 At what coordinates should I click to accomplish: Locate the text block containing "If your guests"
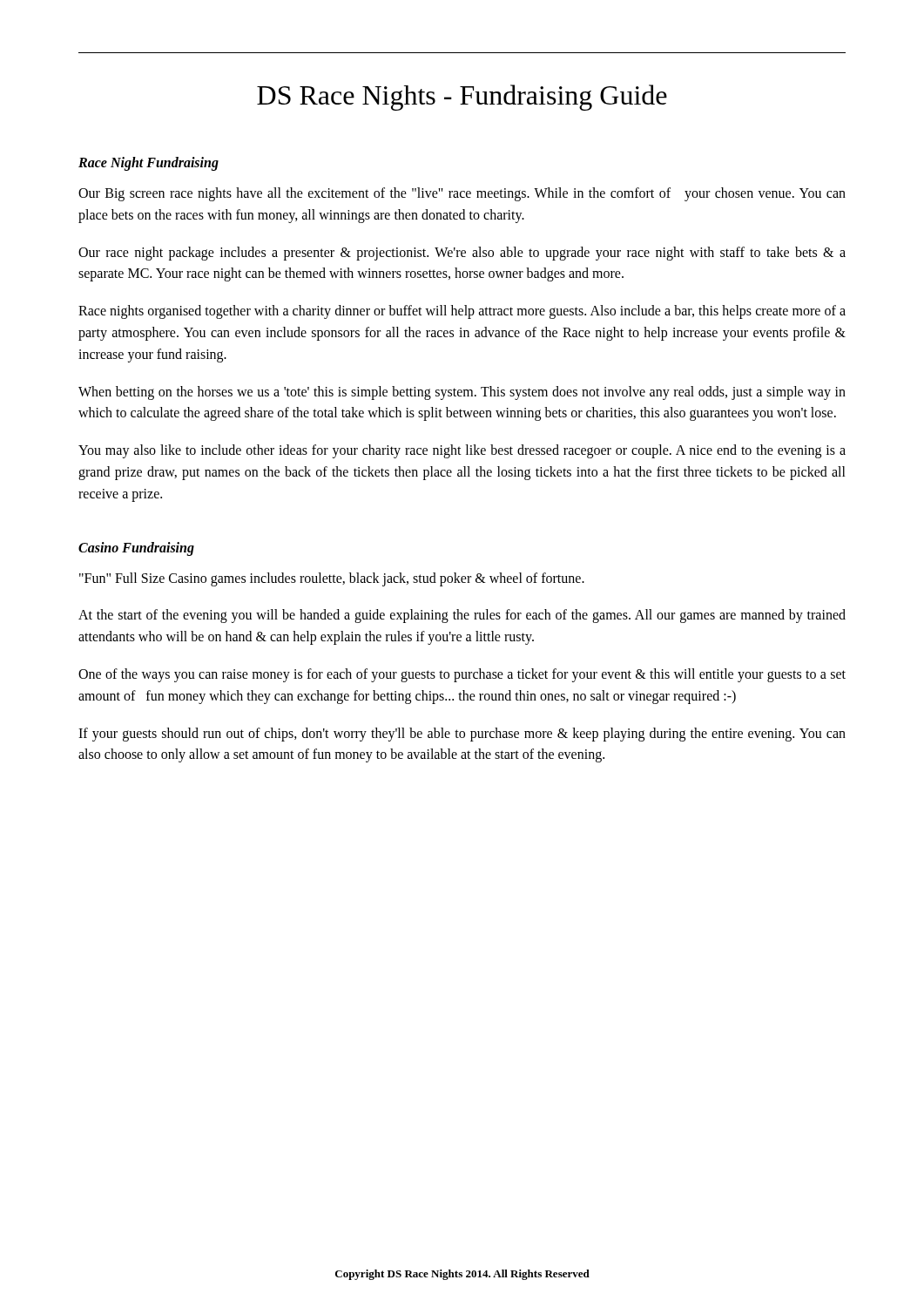coord(462,744)
